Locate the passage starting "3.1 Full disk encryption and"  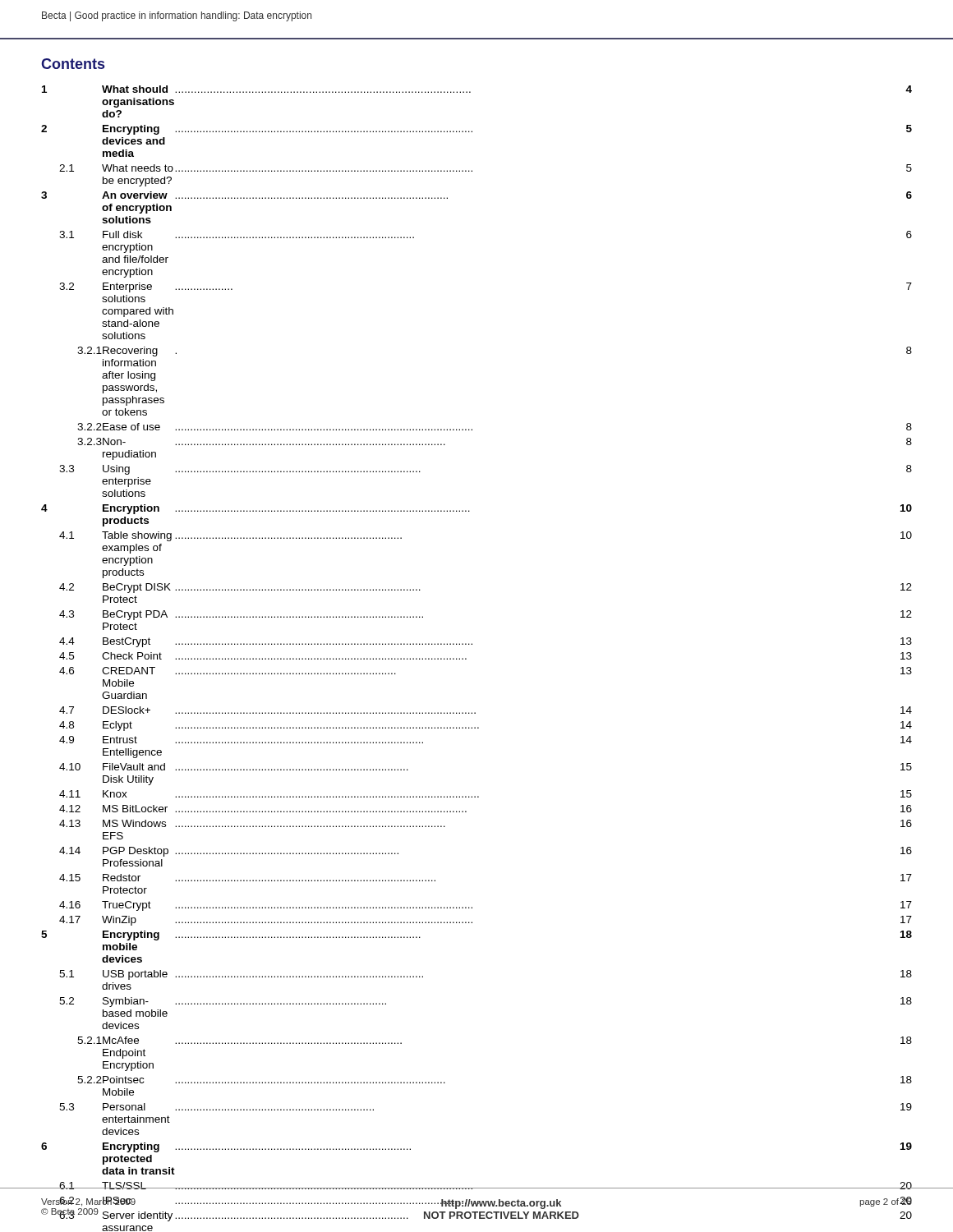62,234
